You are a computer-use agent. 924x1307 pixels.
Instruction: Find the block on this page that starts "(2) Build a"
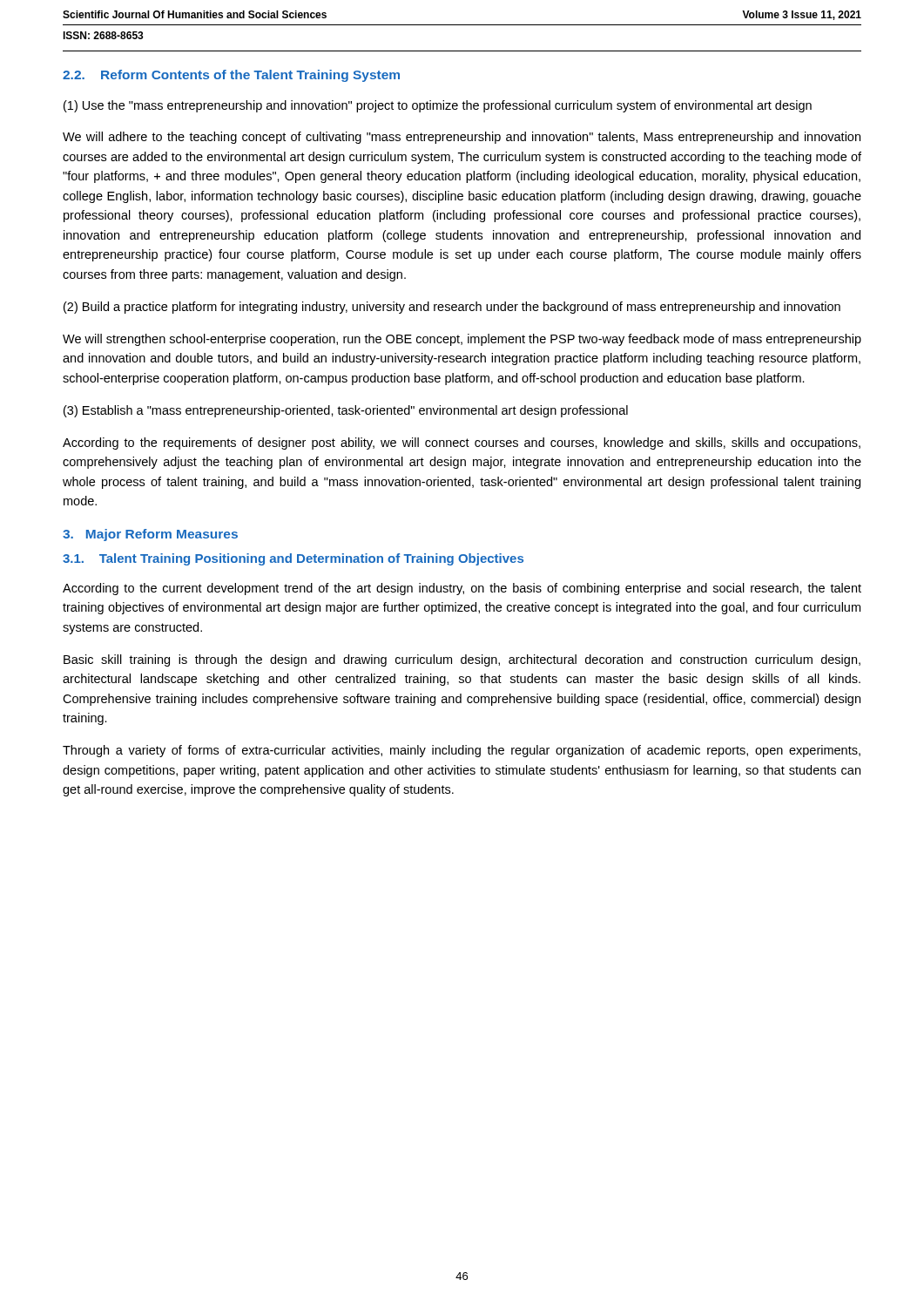462,307
